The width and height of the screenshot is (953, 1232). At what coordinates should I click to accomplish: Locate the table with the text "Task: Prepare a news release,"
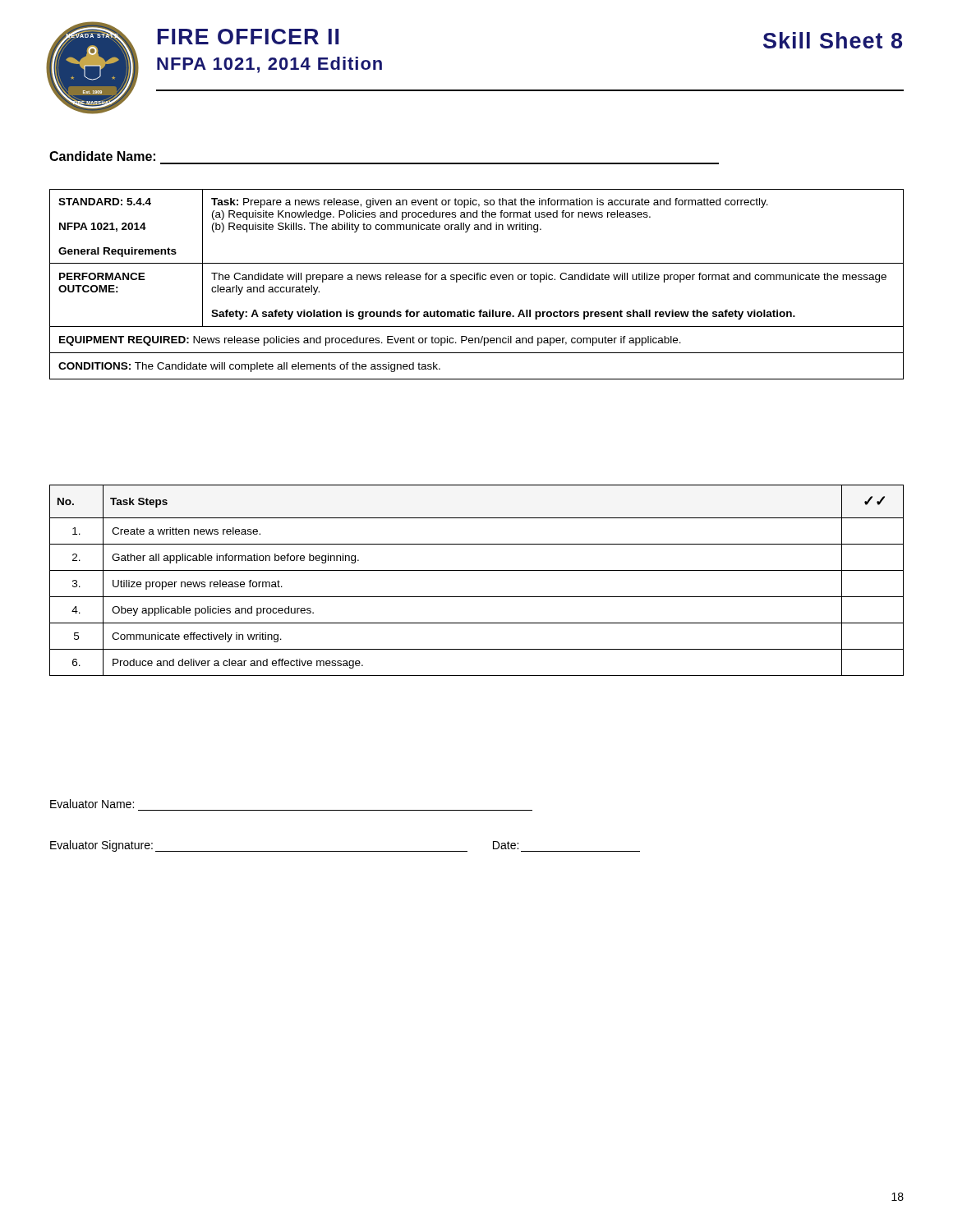[x=476, y=284]
